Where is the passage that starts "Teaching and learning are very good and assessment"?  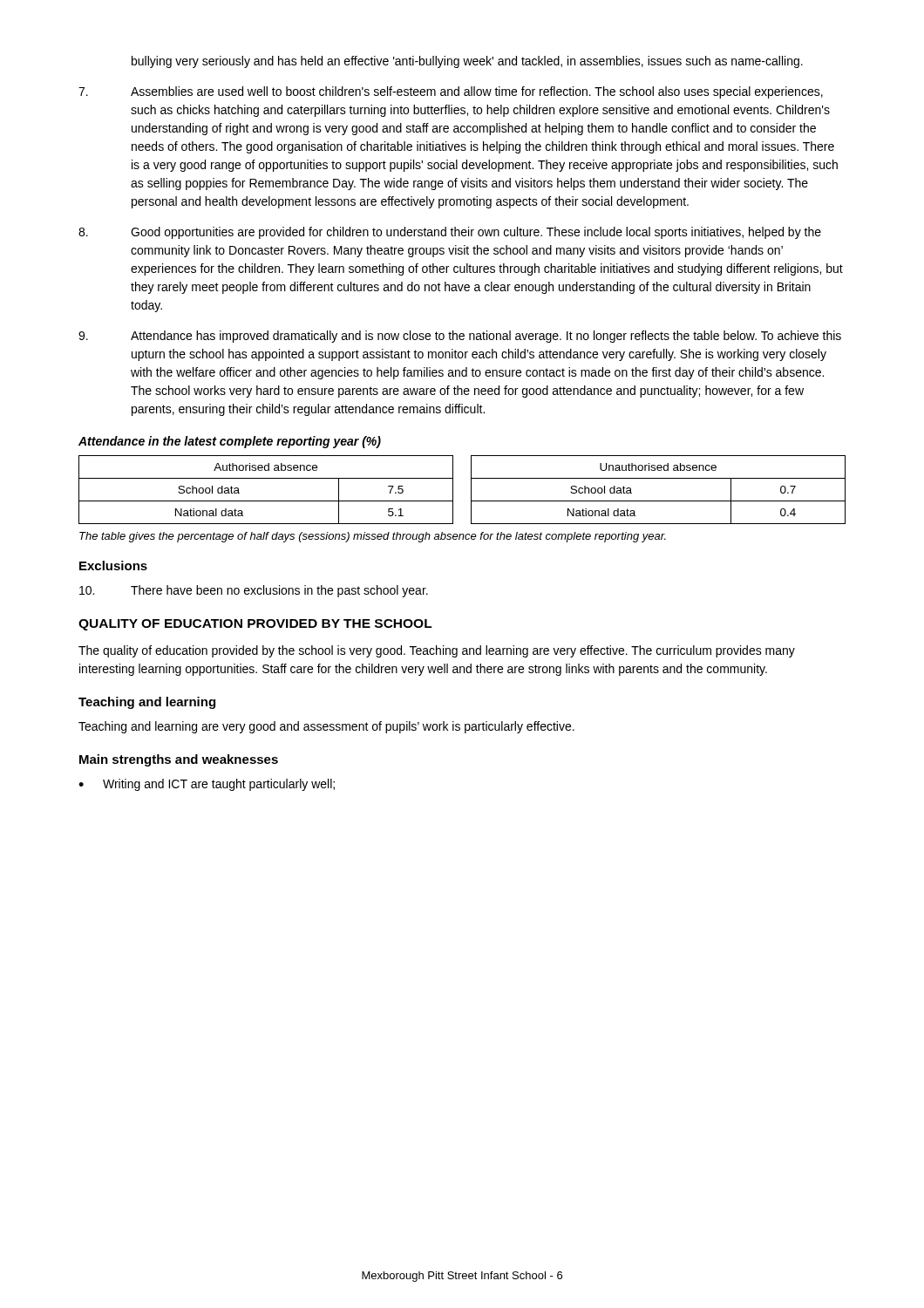[327, 726]
